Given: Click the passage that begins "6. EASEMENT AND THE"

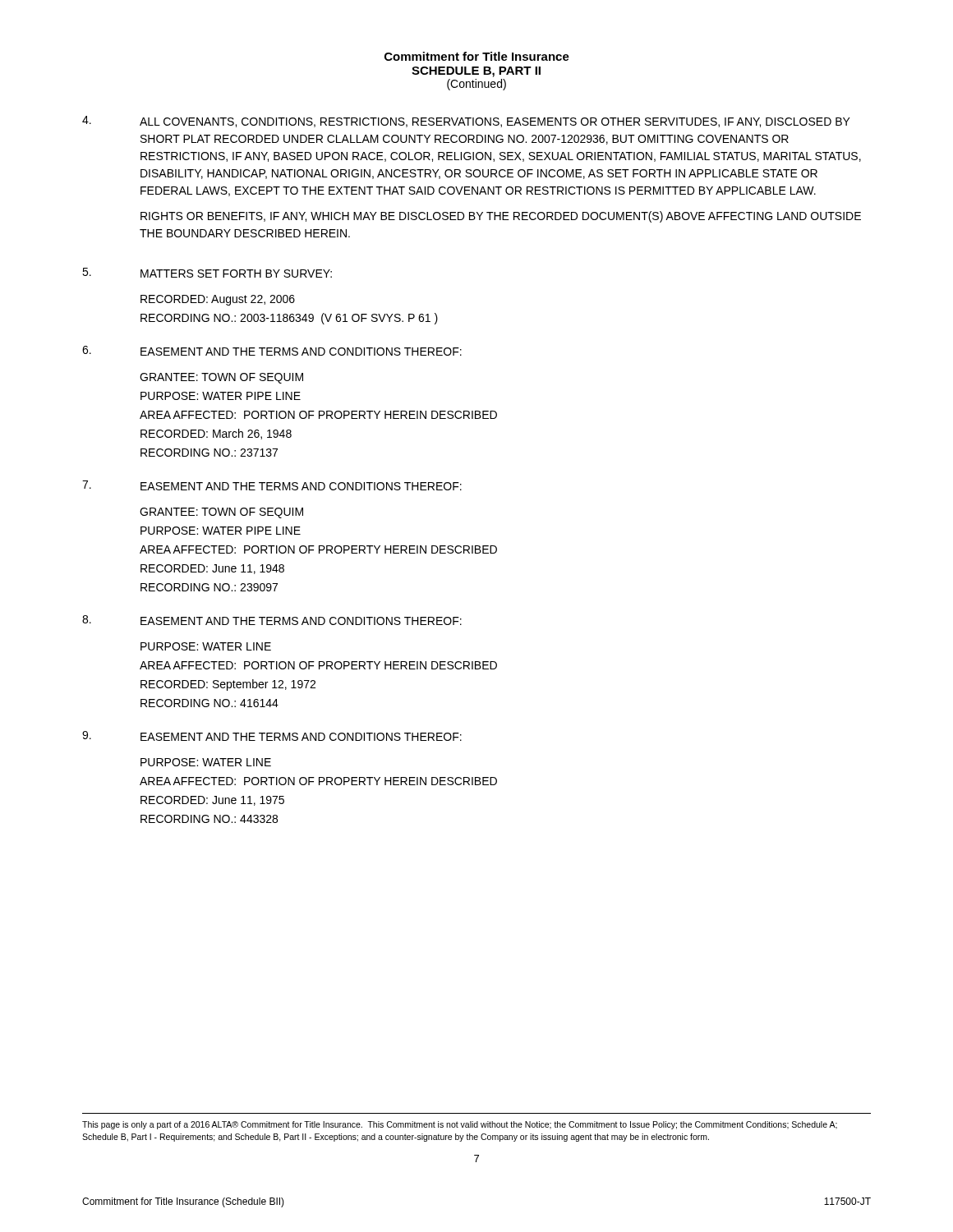Looking at the screenshot, I should click(476, 403).
